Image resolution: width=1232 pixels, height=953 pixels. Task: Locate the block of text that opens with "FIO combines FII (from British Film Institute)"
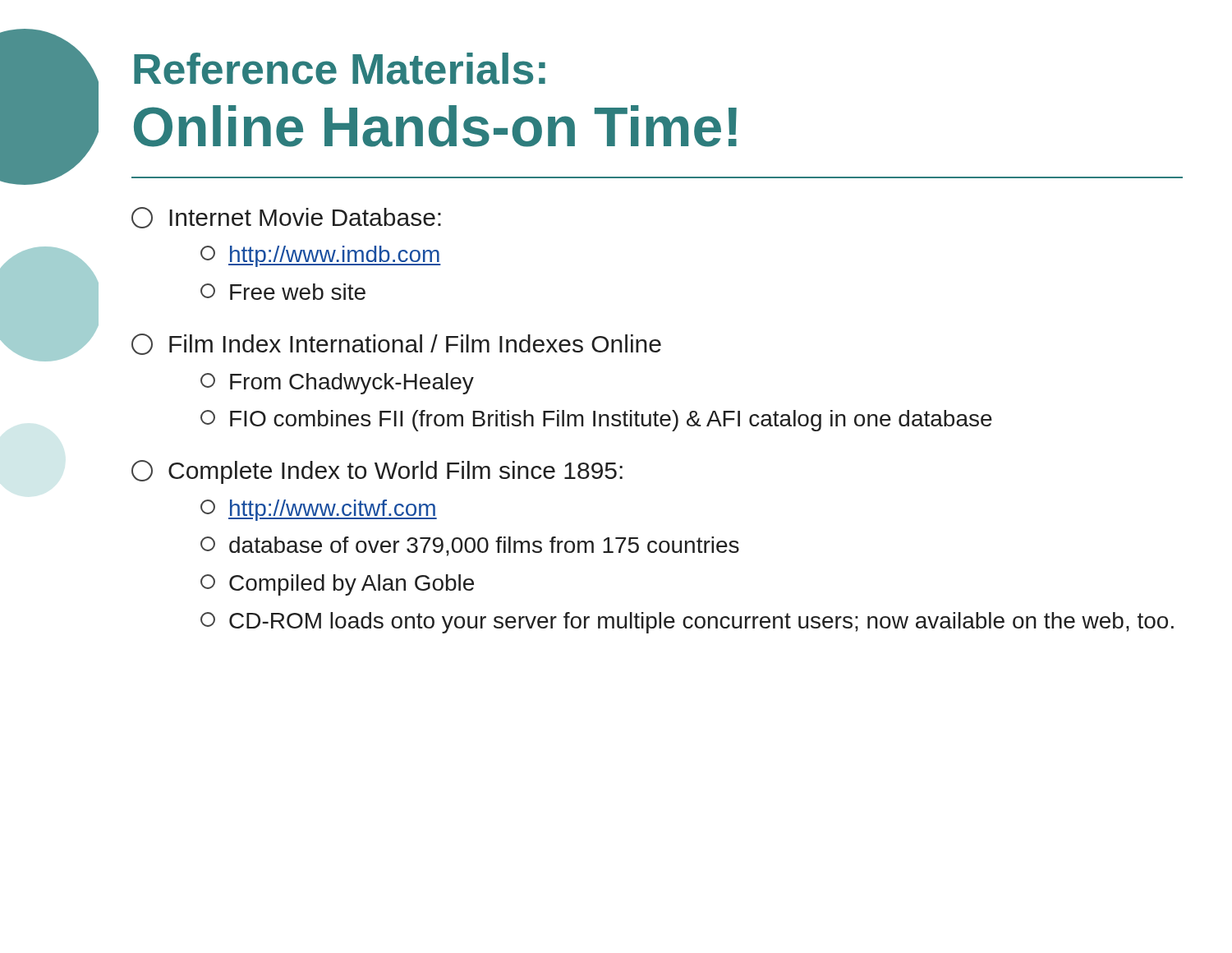coord(692,419)
